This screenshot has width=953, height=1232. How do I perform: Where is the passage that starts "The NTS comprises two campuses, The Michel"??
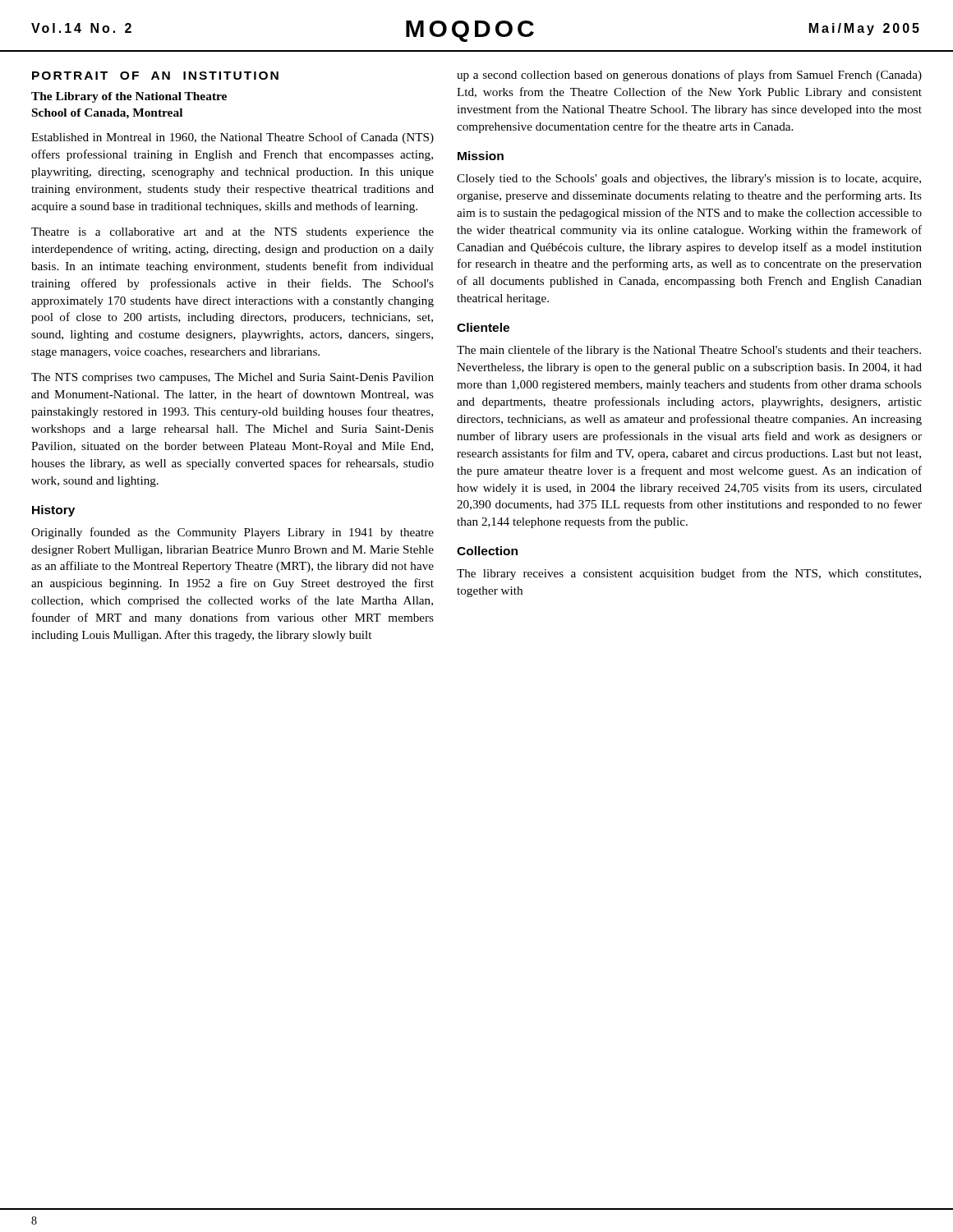coord(233,429)
